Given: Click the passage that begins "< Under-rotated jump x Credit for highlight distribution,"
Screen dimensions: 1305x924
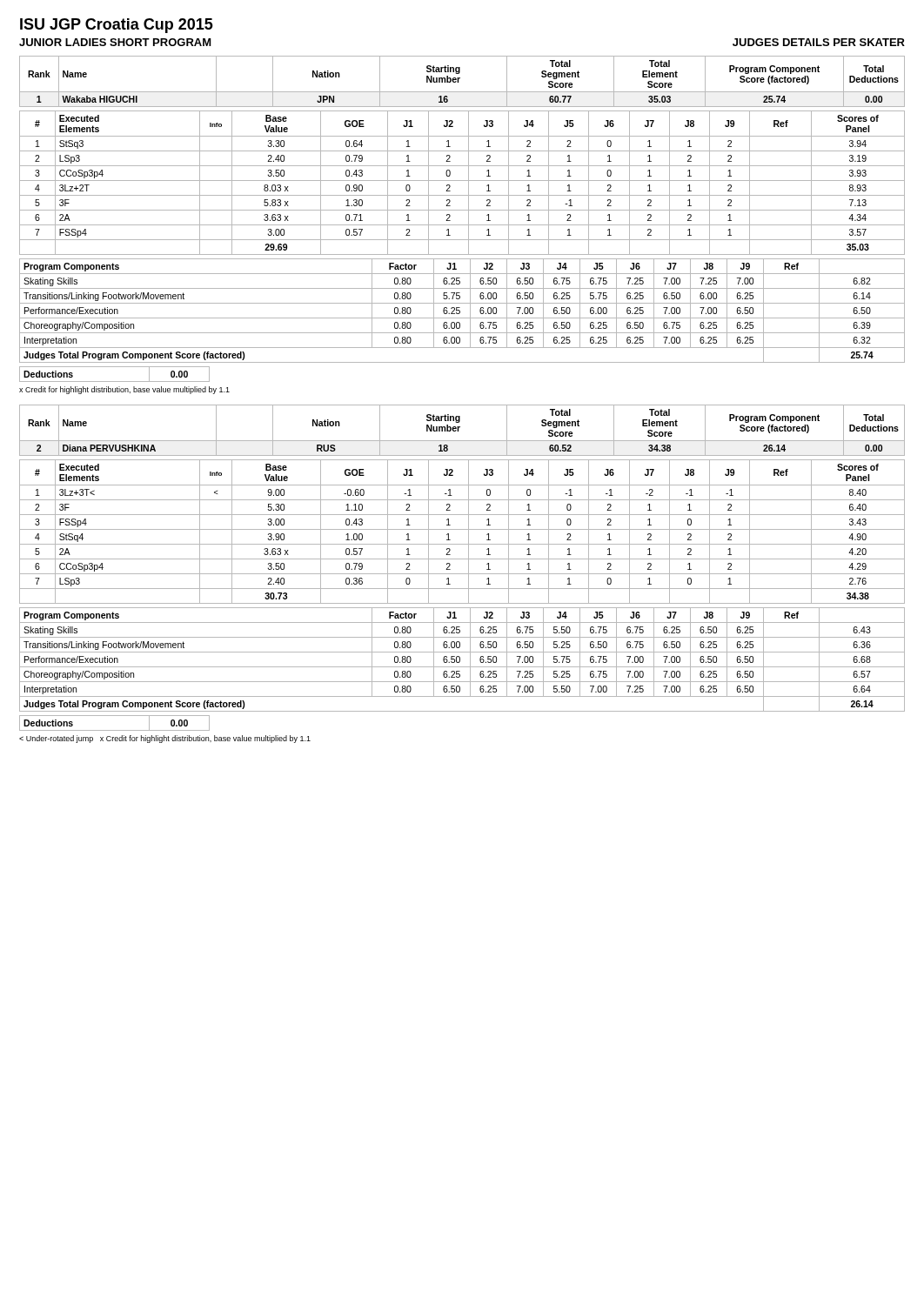Looking at the screenshot, I should pyautogui.click(x=165, y=739).
